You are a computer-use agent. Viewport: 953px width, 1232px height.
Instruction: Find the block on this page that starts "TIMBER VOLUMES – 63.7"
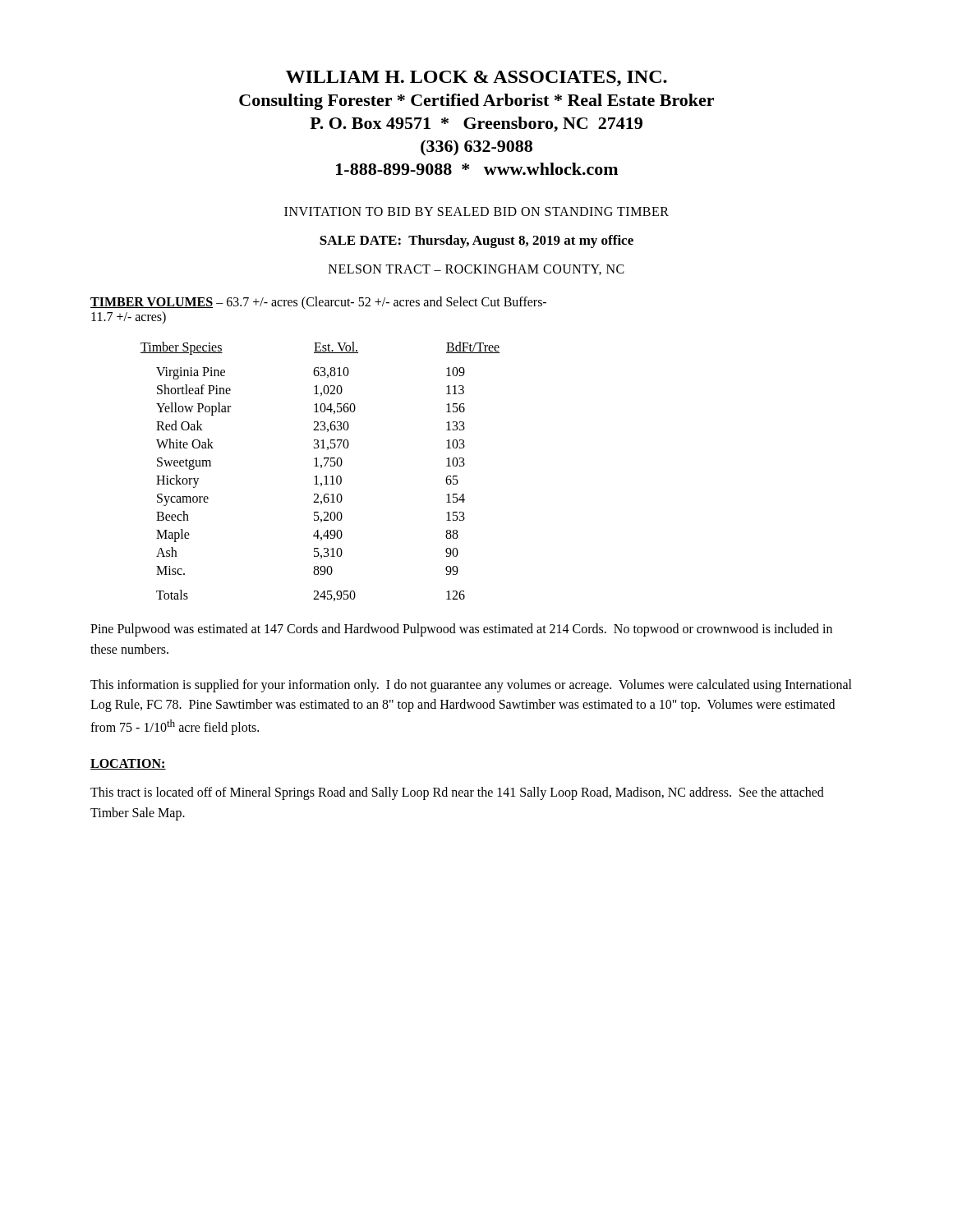pyautogui.click(x=319, y=309)
